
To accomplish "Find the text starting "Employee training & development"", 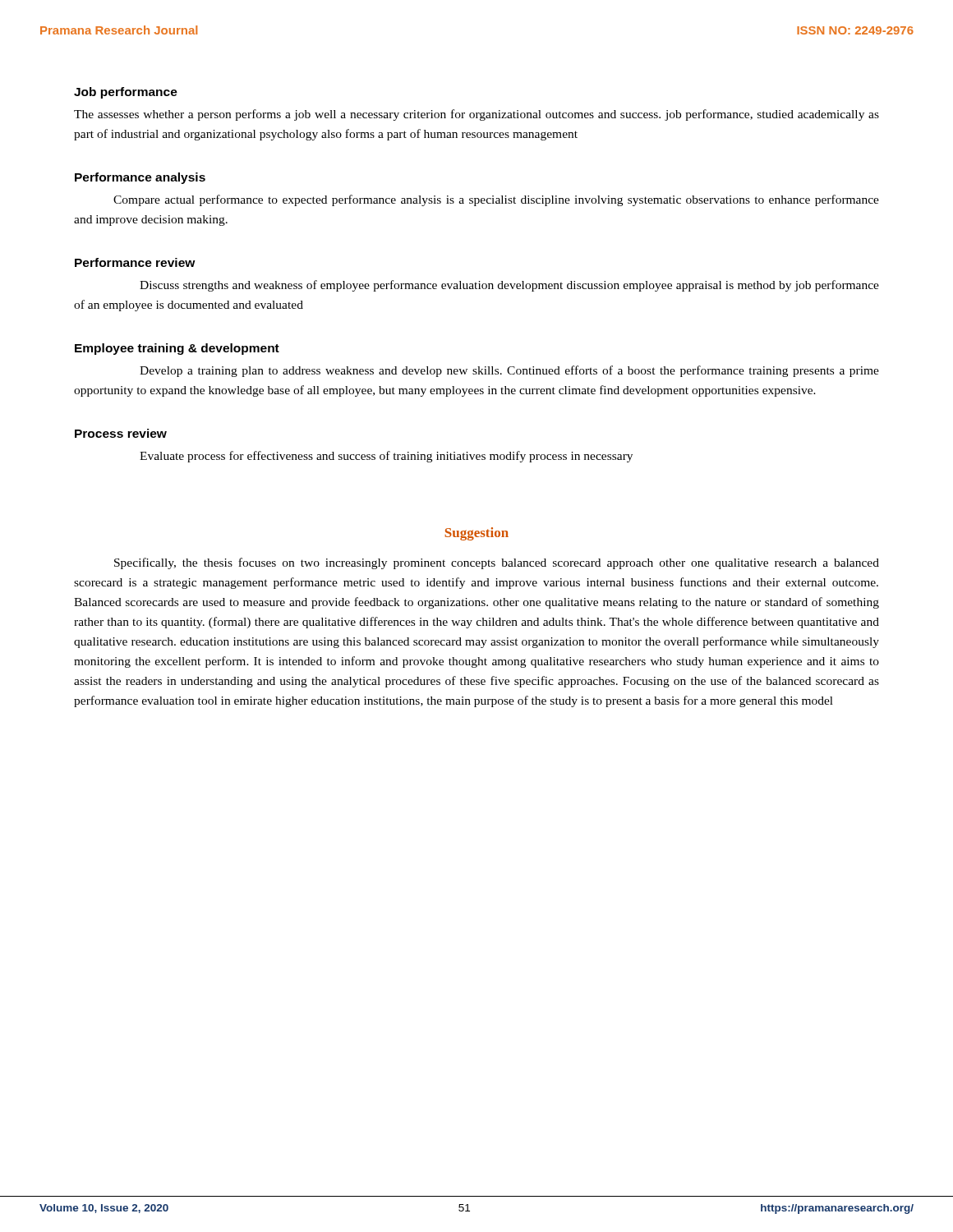I will (x=177, y=348).
